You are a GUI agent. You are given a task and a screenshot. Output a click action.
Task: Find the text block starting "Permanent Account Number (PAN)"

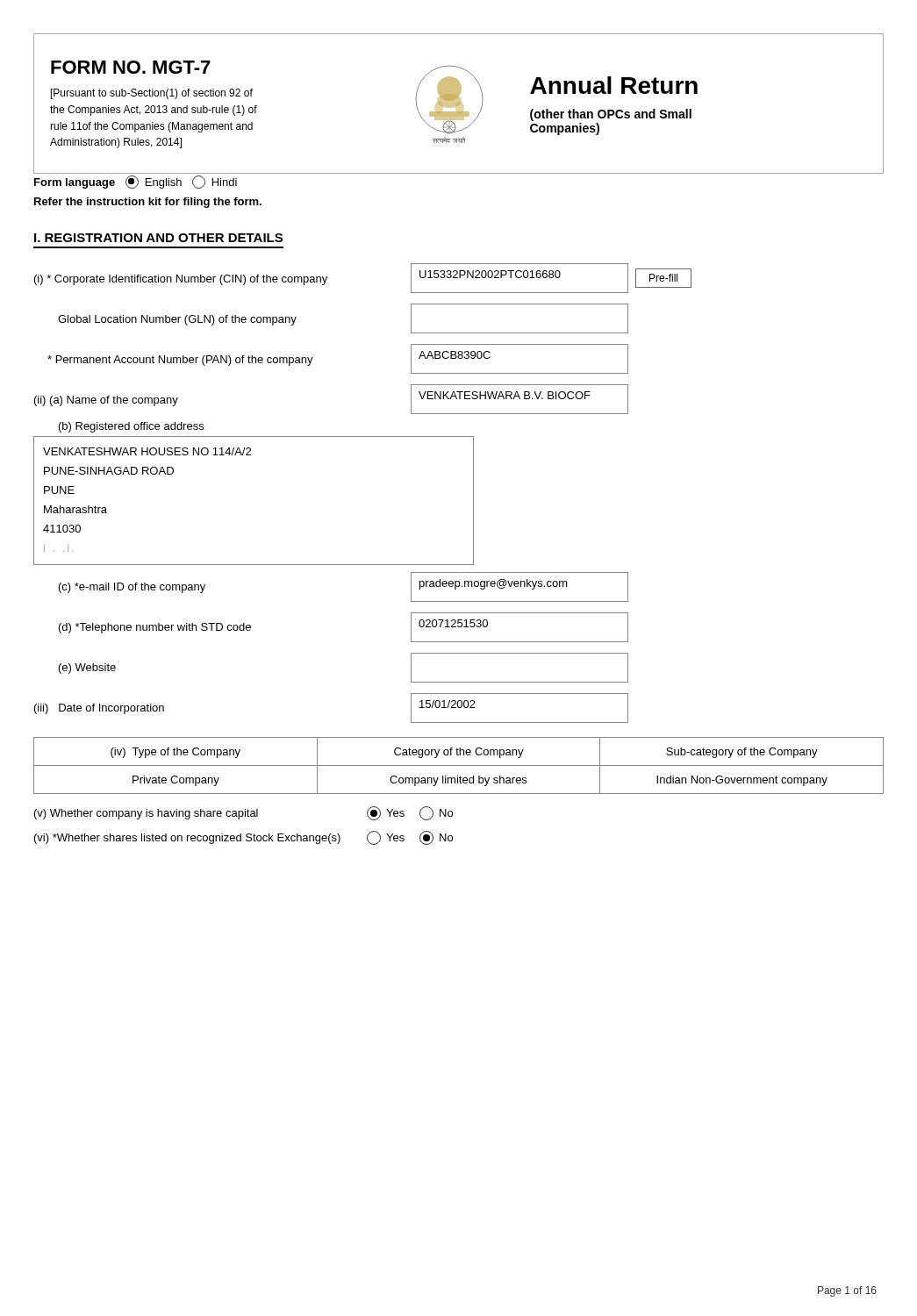177,358
